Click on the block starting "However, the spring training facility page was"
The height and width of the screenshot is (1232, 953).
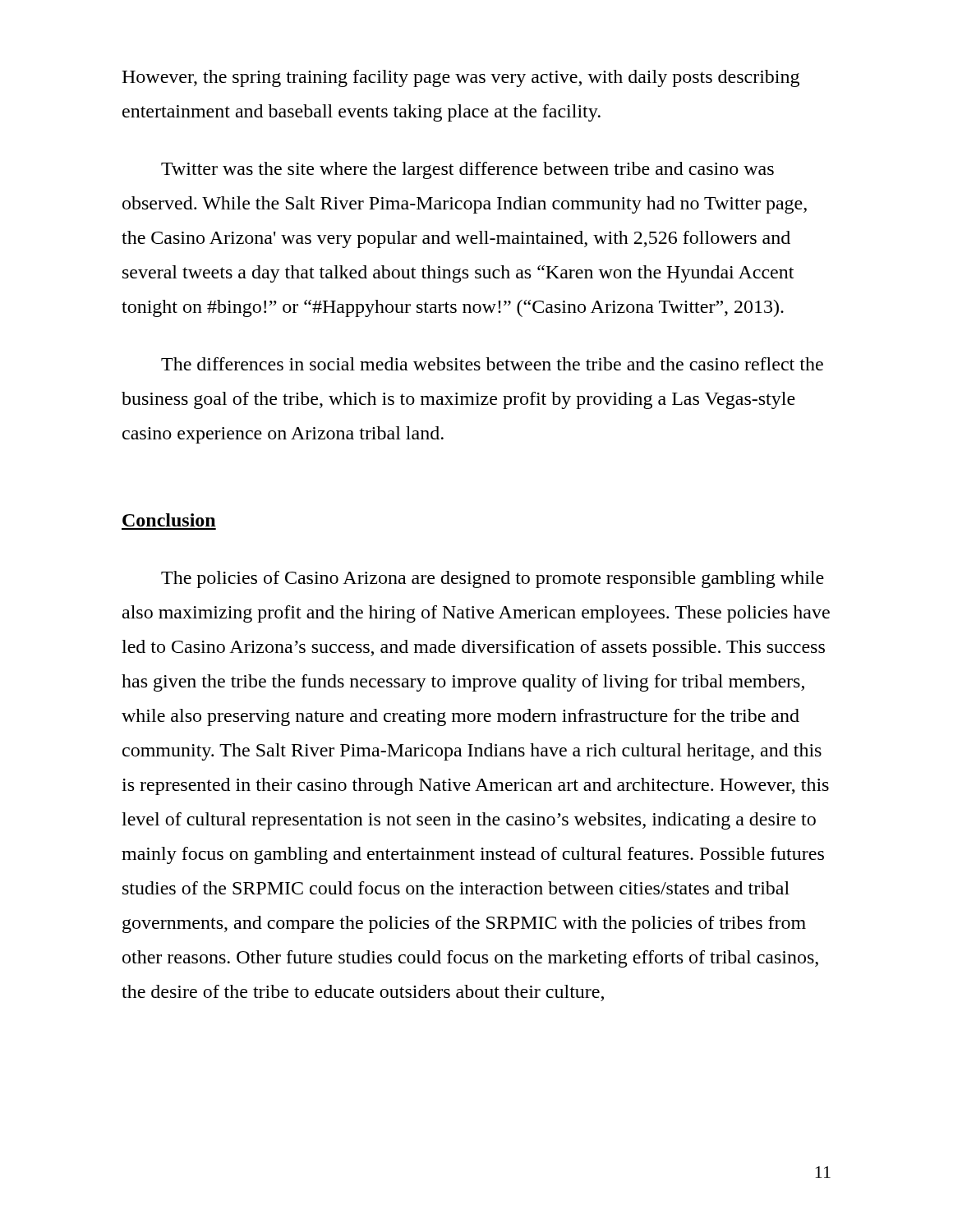coord(476,94)
